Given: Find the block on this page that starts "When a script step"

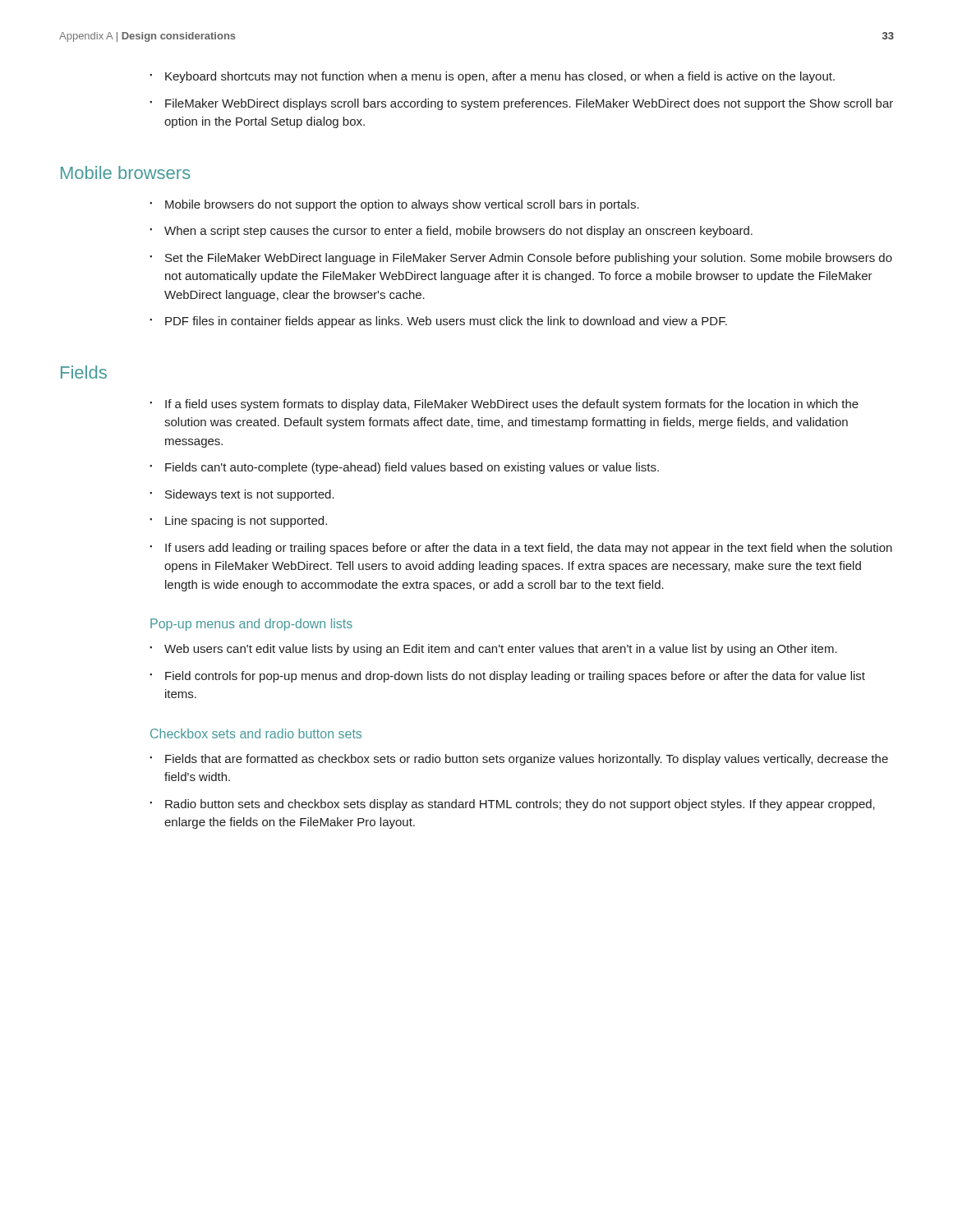Looking at the screenshot, I should pyautogui.click(x=459, y=230).
